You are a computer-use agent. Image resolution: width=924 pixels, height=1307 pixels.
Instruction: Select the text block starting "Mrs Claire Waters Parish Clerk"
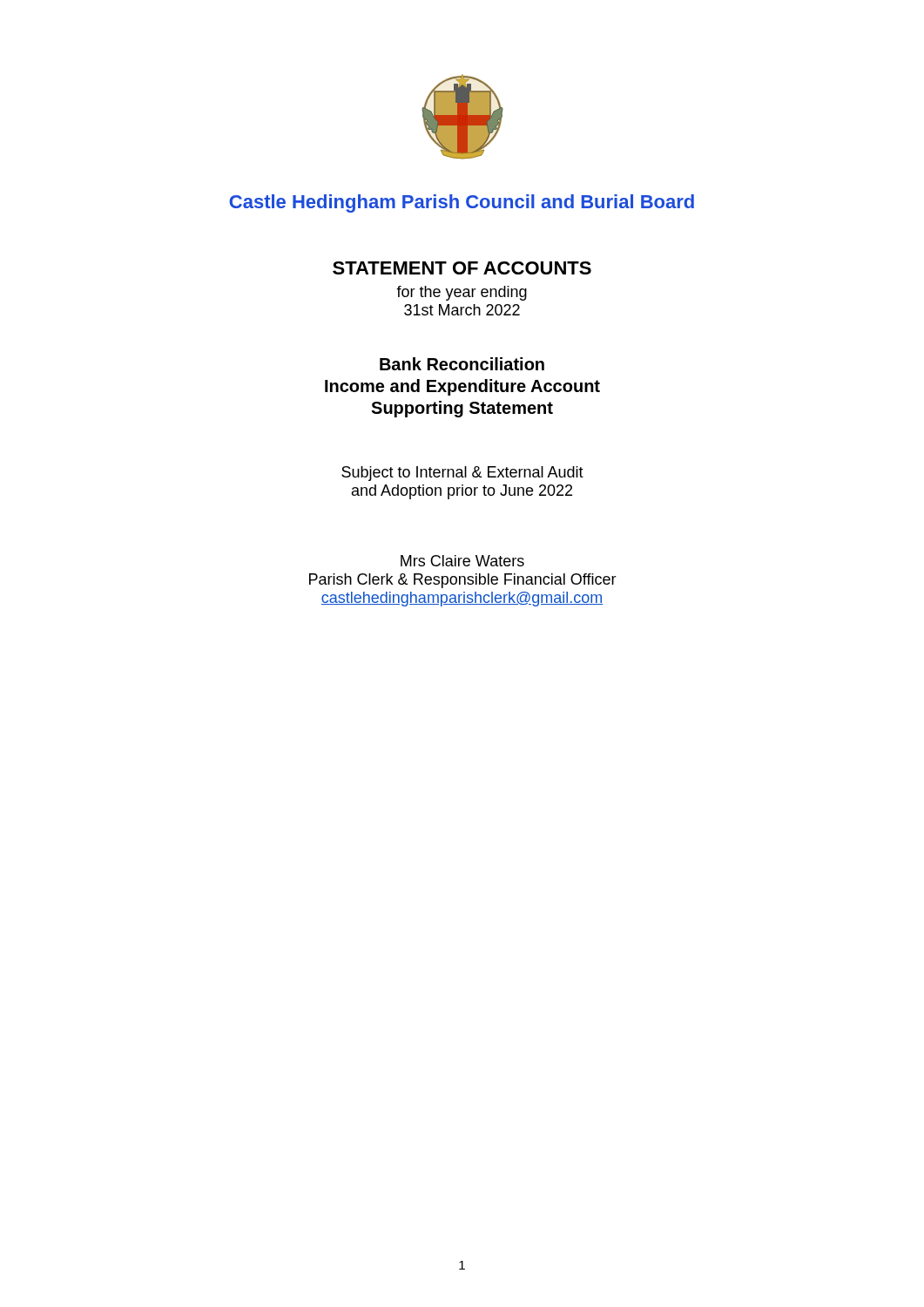tap(462, 580)
